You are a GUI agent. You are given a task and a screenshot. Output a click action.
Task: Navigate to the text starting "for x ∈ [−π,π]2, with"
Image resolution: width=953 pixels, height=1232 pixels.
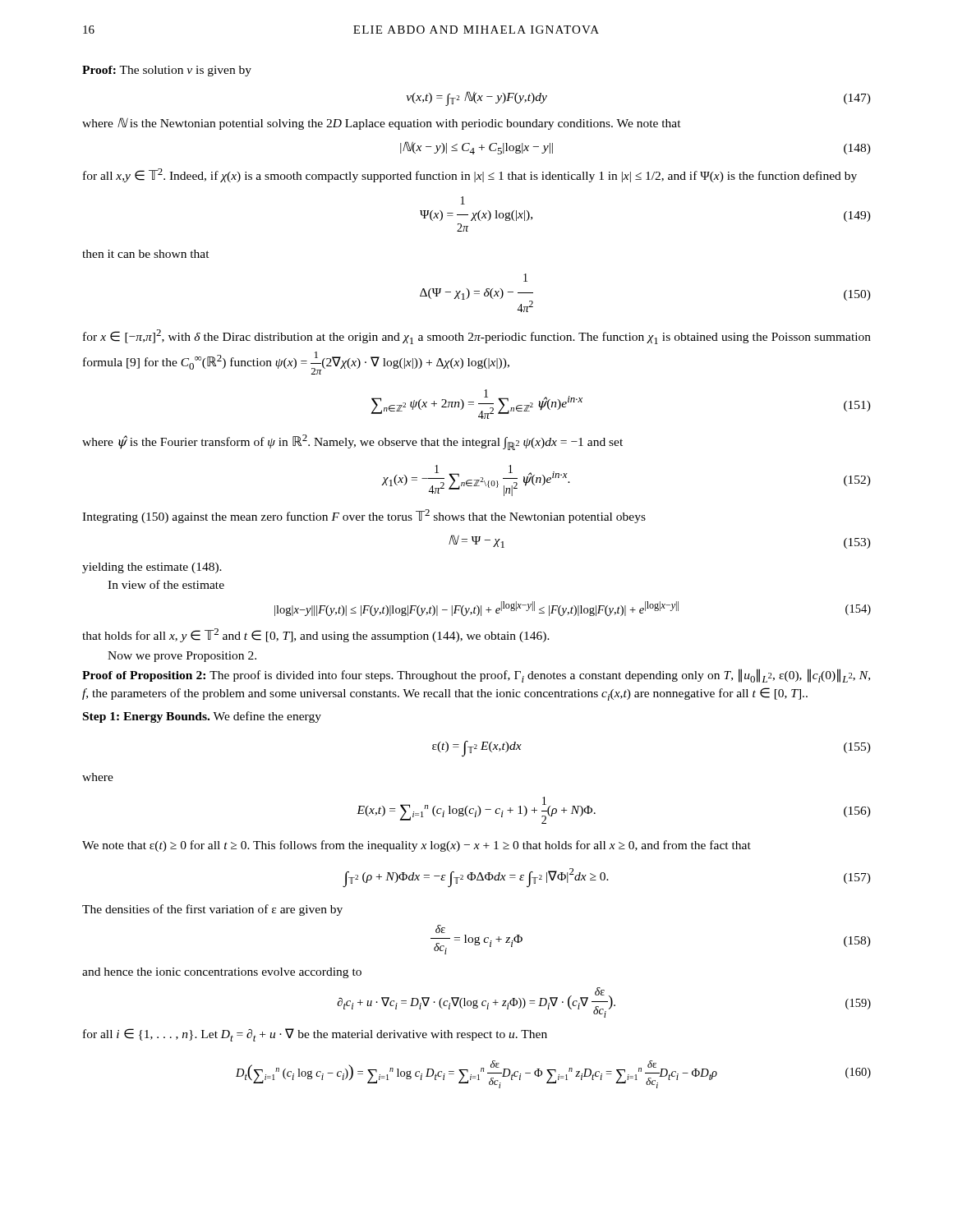(476, 352)
